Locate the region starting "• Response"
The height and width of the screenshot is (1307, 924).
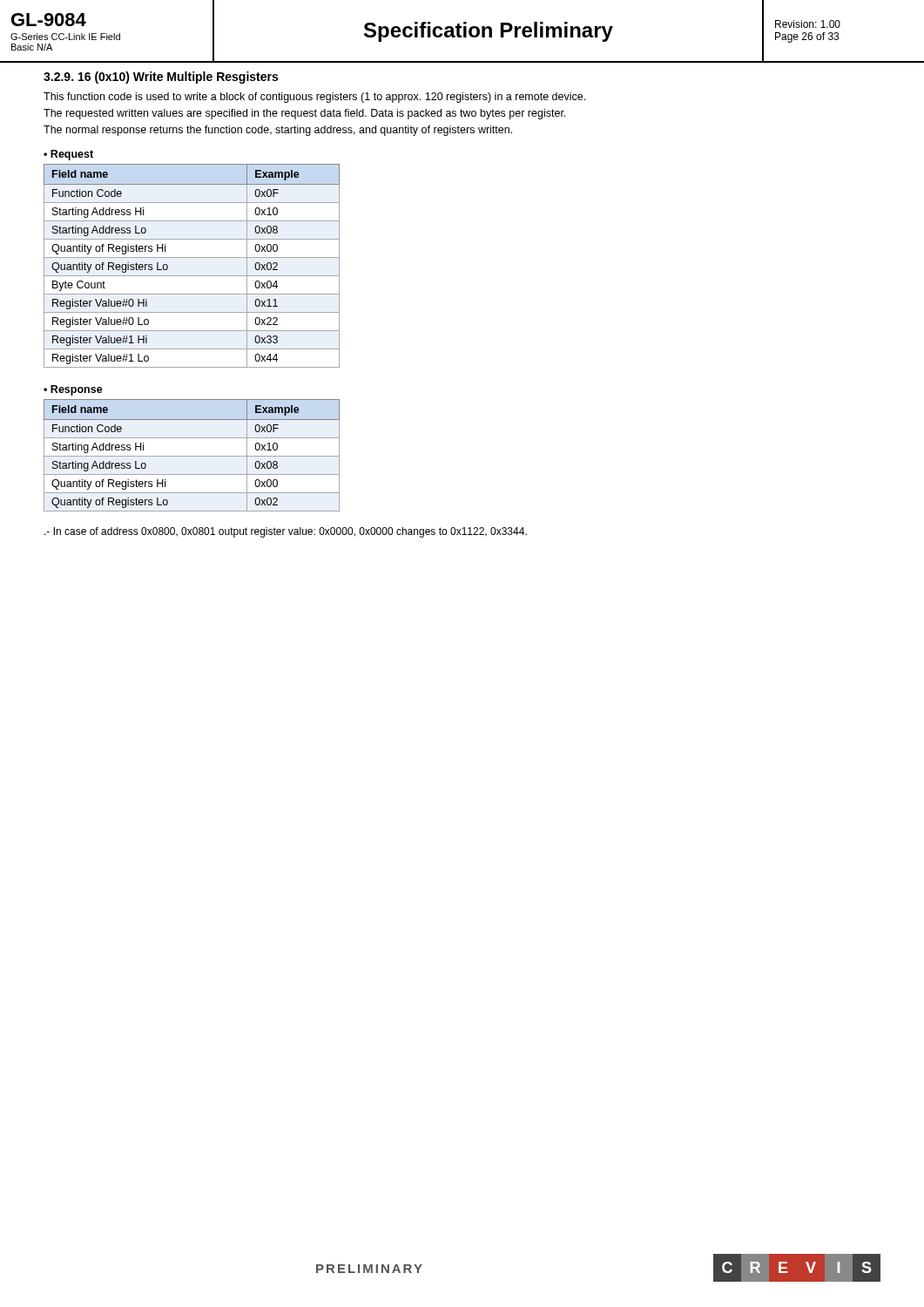[73, 390]
